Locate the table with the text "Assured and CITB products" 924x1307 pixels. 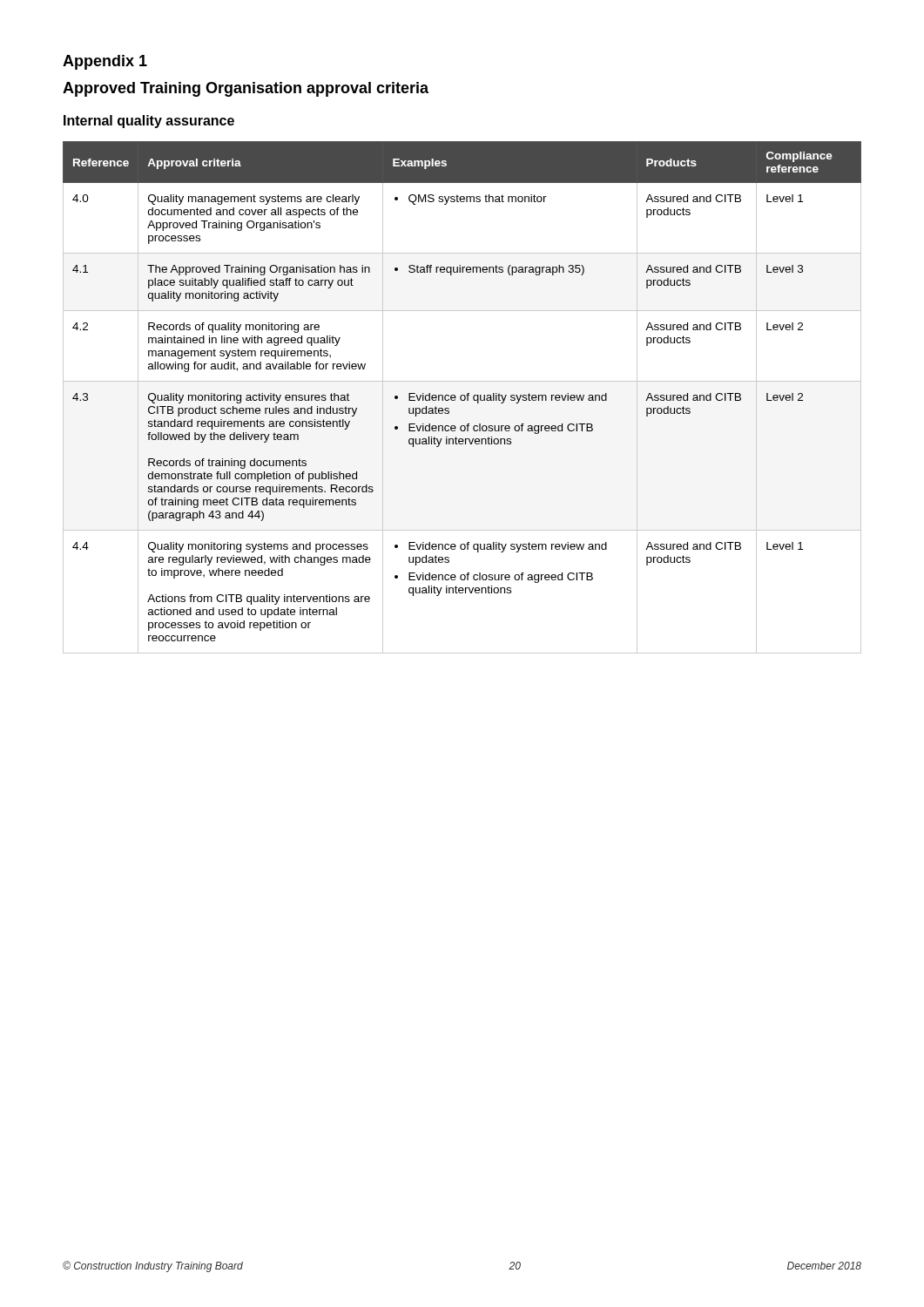462,397
